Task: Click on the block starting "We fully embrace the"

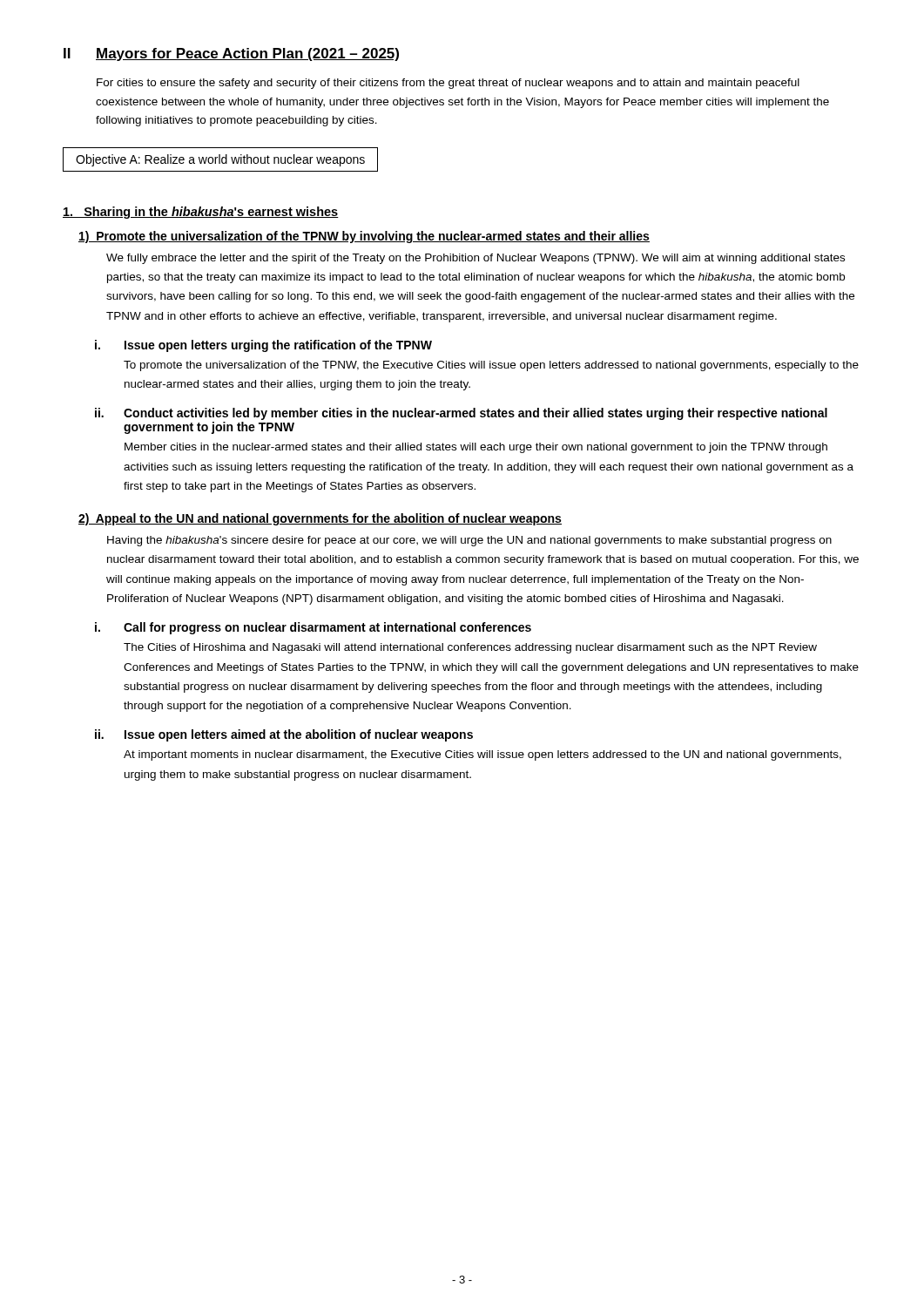Action: click(x=481, y=286)
